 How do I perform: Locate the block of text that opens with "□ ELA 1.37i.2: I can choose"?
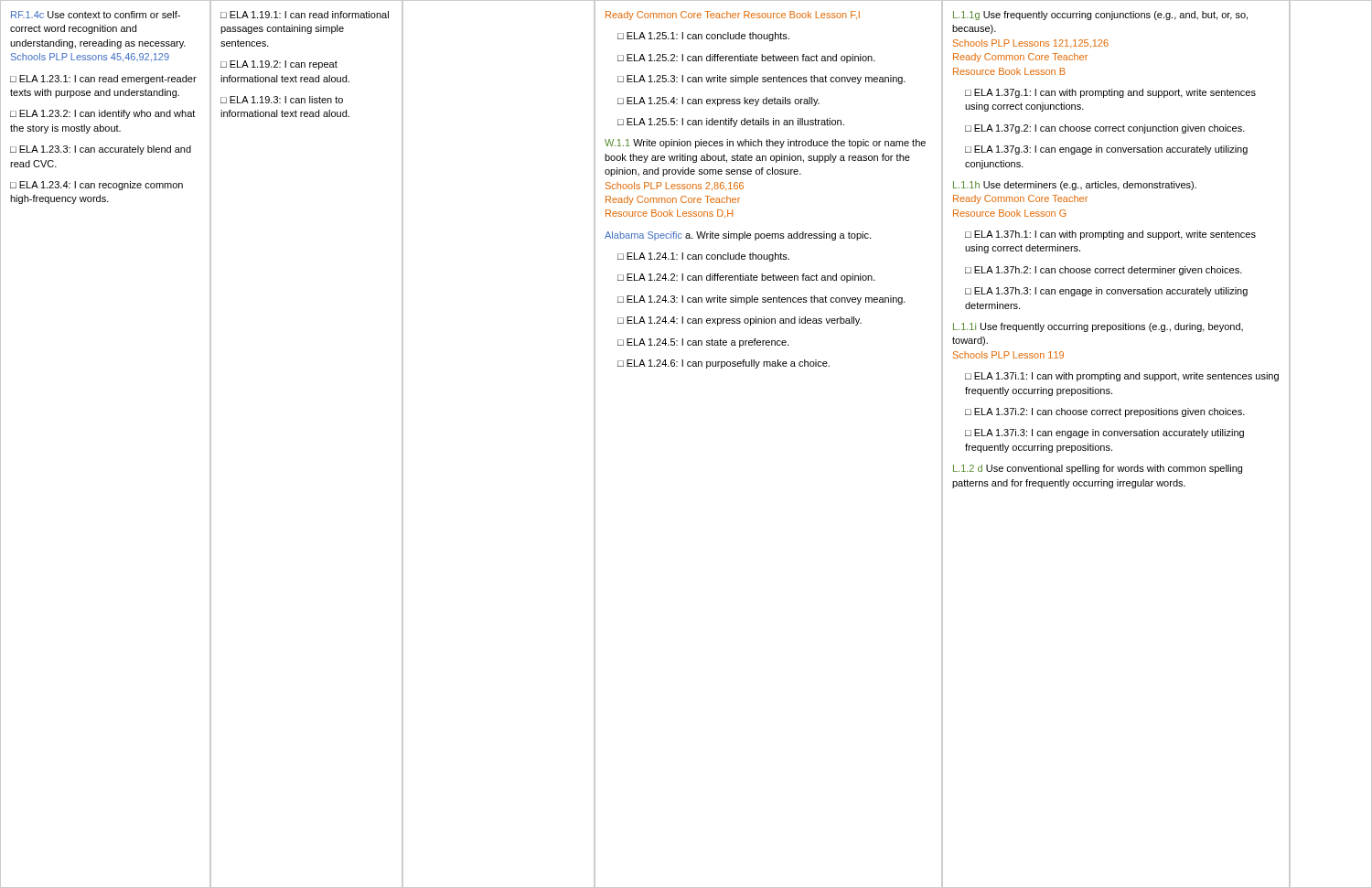pos(1122,412)
